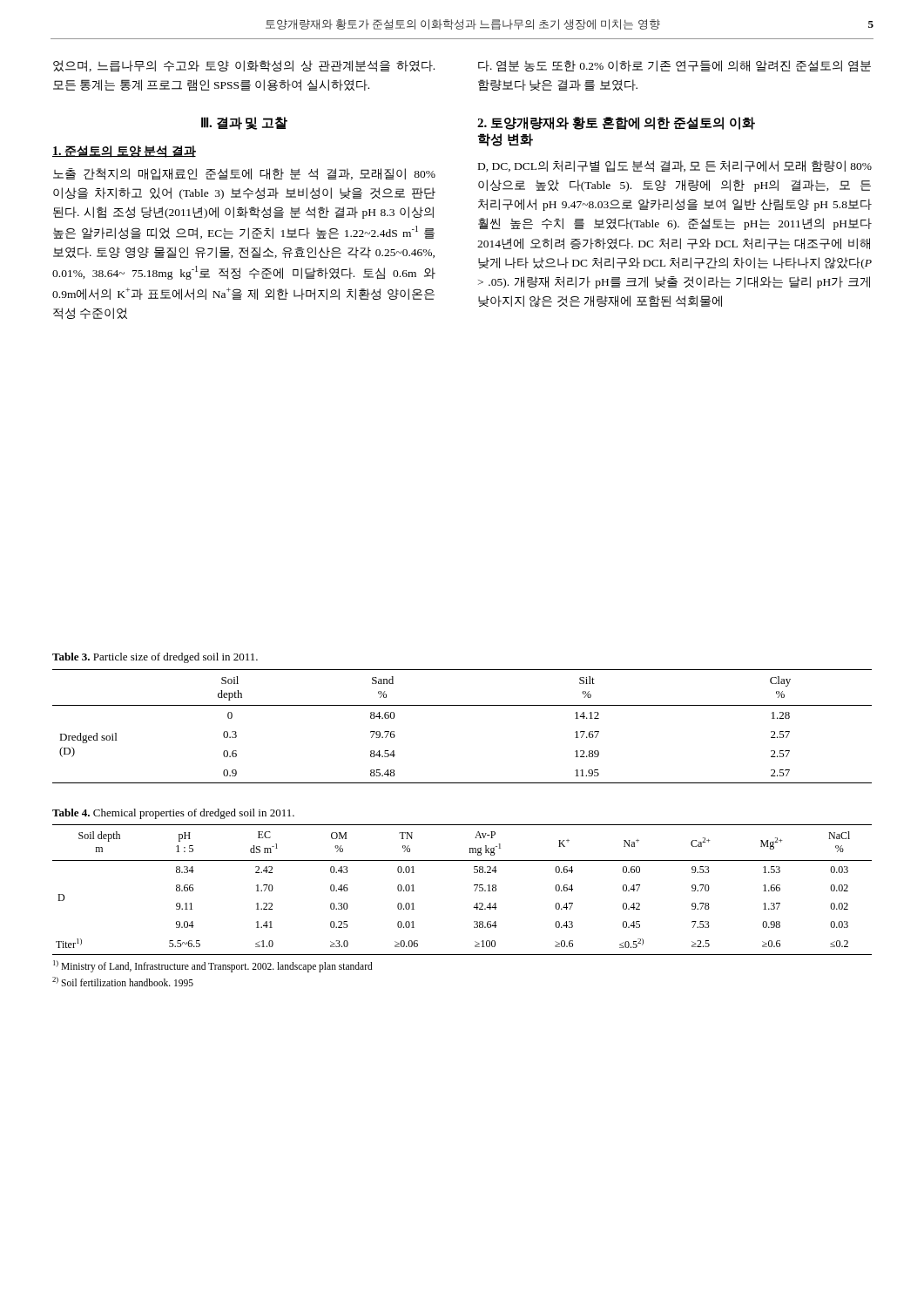Point to the region starting "D, DC, DCL의 처리구별 입도"
Viewport: 924px width, 1307px height.
674,233
